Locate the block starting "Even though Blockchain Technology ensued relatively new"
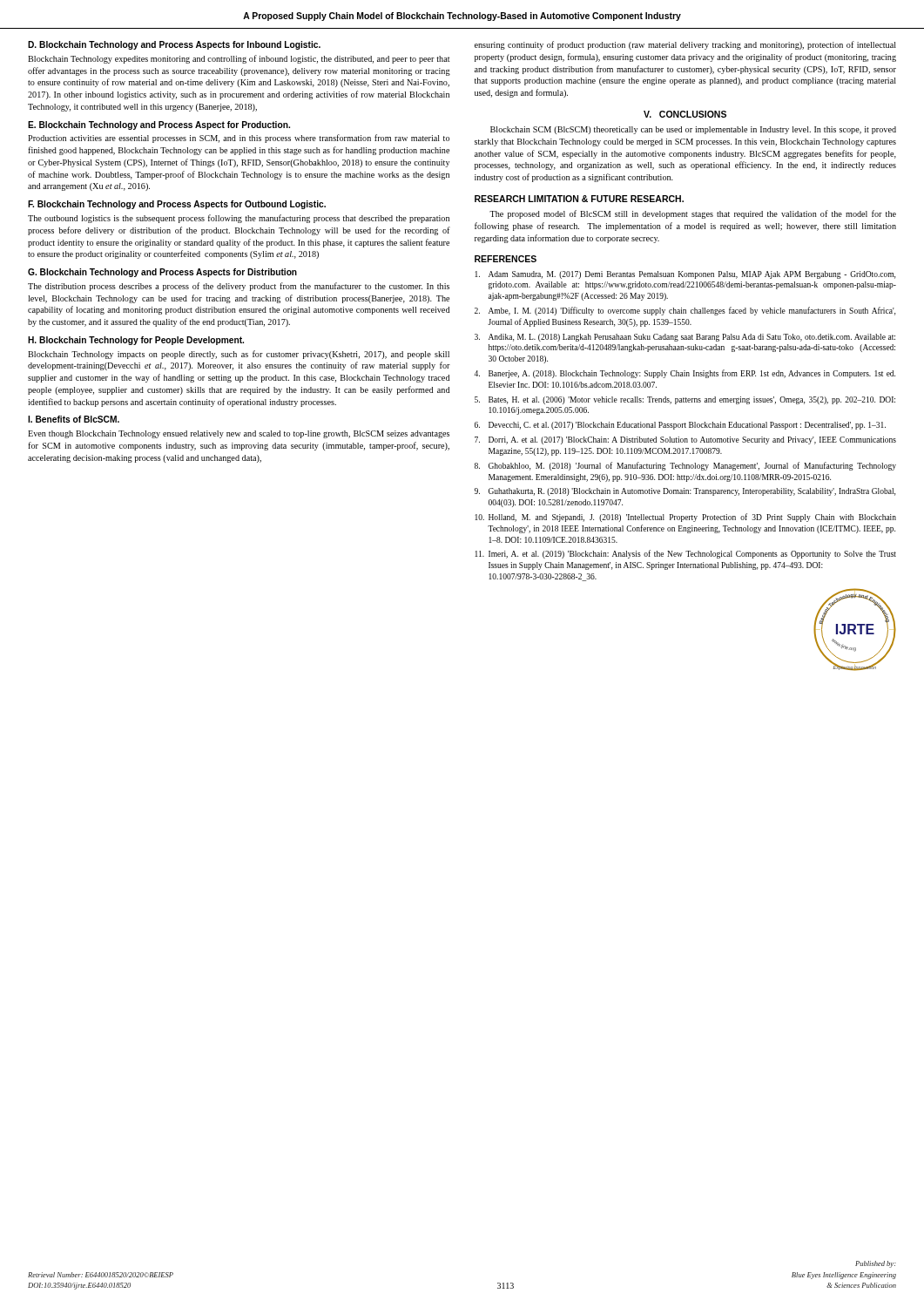The height and width of the screenshot is (1307, 924). [x=239, y=446]
